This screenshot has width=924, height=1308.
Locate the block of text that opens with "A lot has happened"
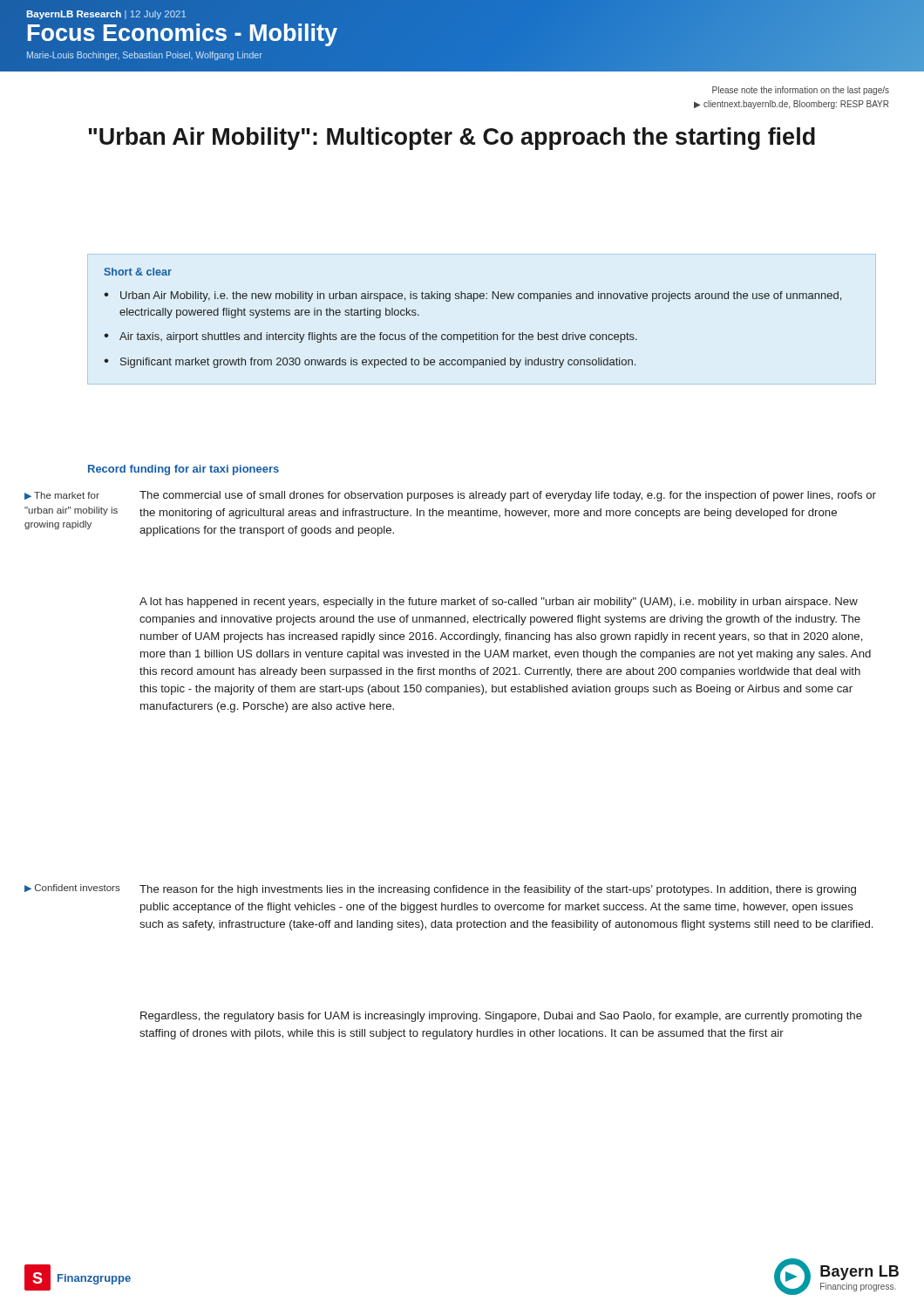(x=505, y=654)
